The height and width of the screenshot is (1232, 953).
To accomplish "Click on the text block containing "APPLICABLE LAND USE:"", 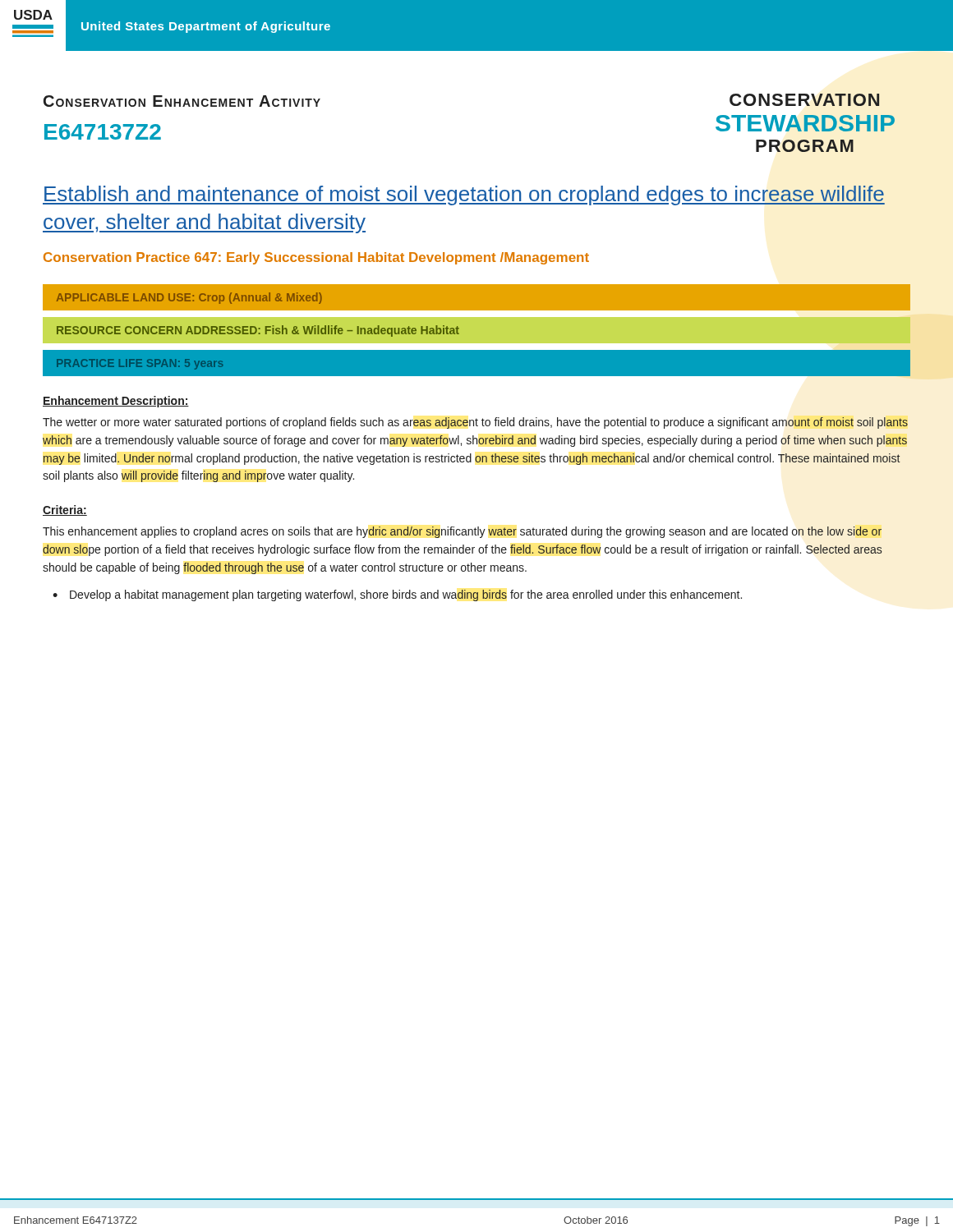I will [189, 298].
